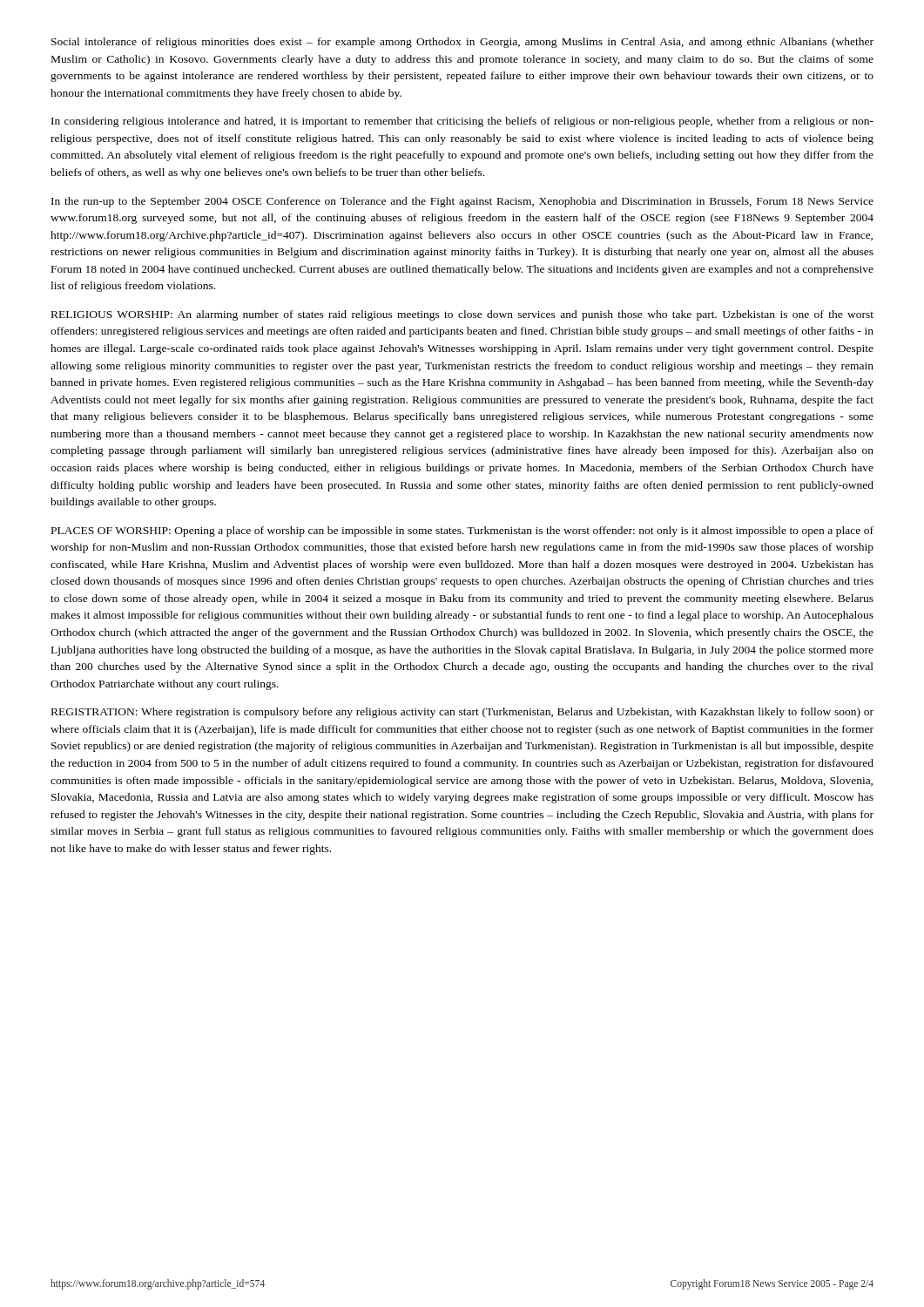Viewport: 924px width, 1307px height.
Task: Locate the block of text that opens with "In the run-up to"
Action: click(462, 243)
